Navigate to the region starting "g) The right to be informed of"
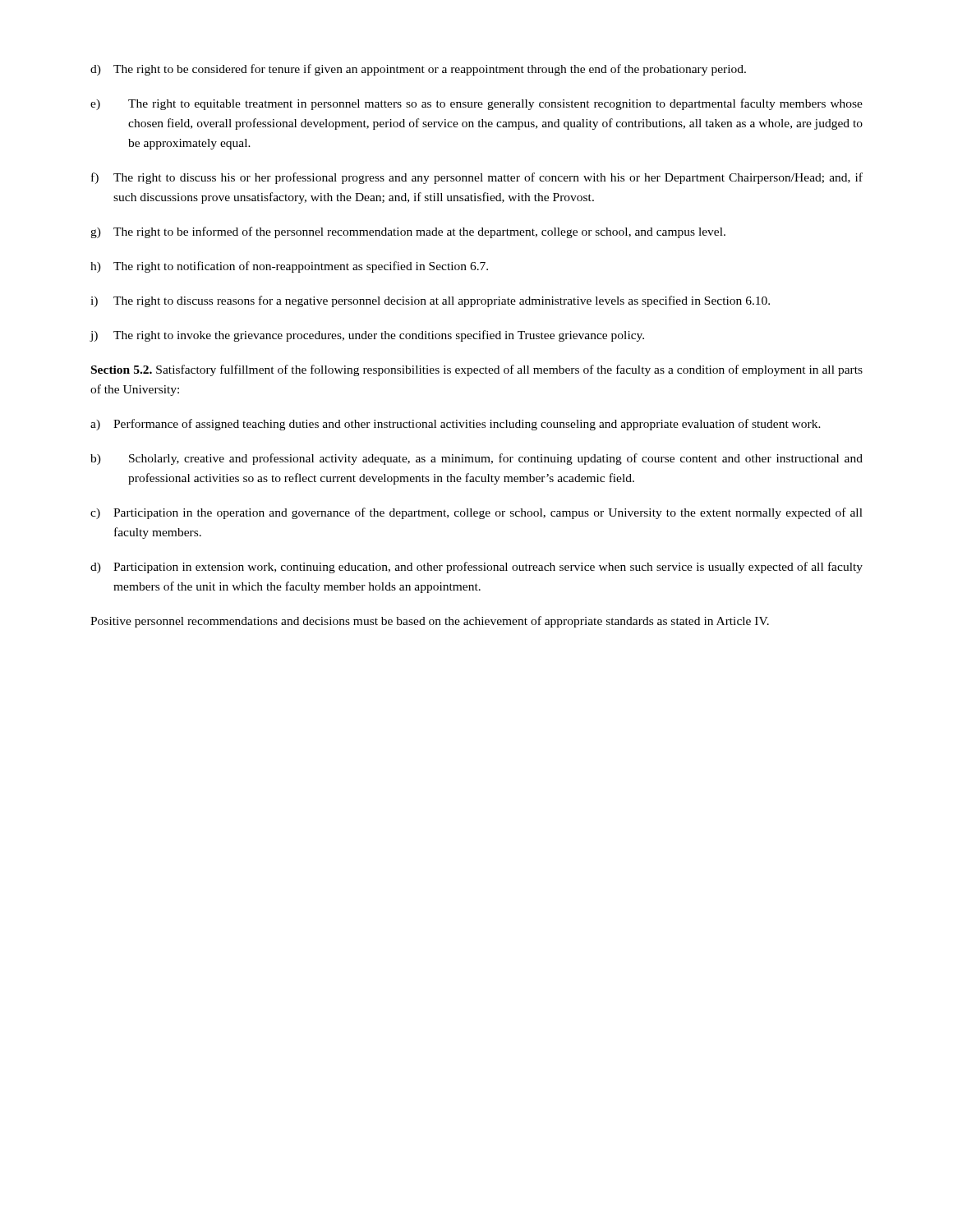Screen dimensions: 1232x953 coord(476,232)
